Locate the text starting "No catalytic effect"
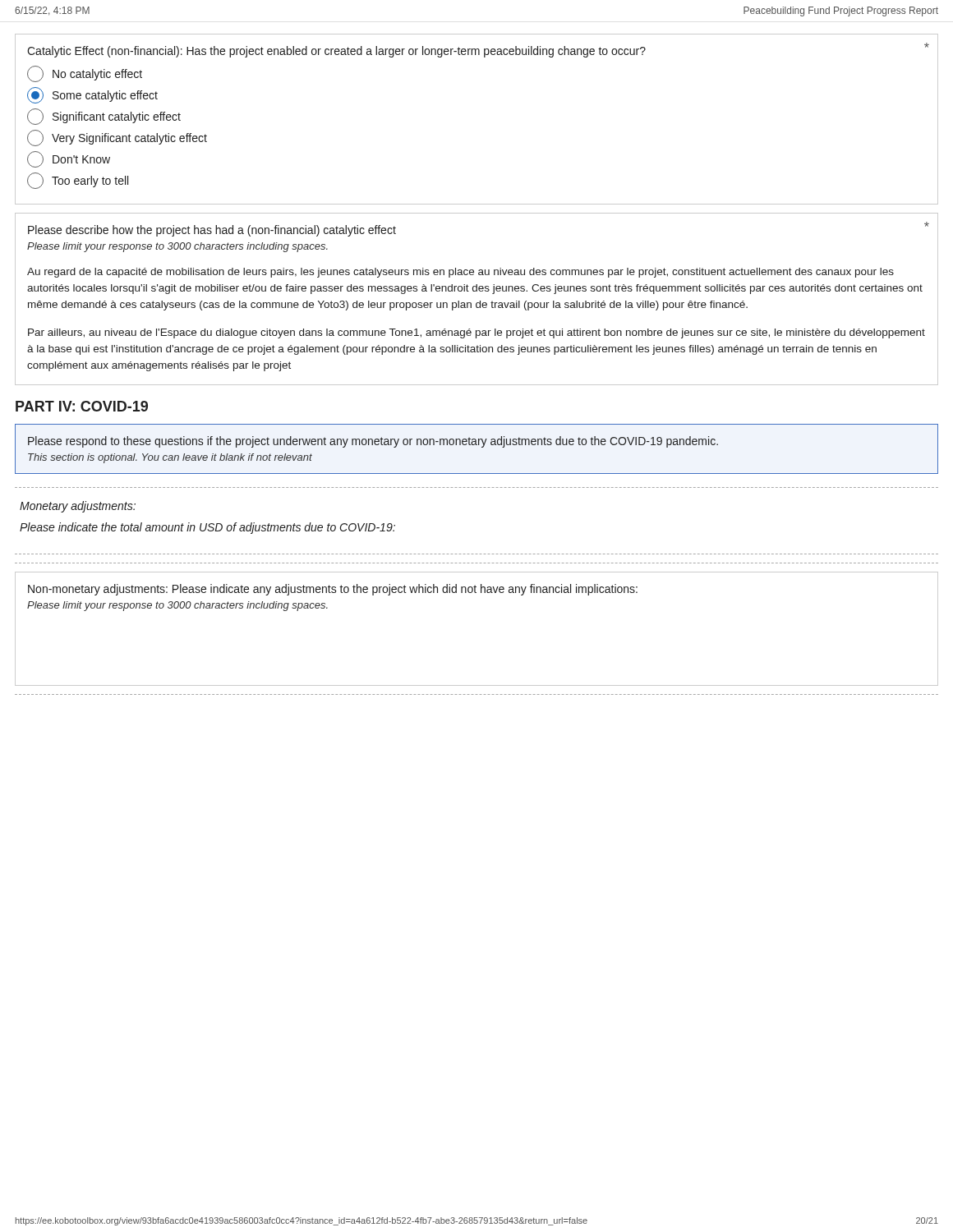 point(85,74)
